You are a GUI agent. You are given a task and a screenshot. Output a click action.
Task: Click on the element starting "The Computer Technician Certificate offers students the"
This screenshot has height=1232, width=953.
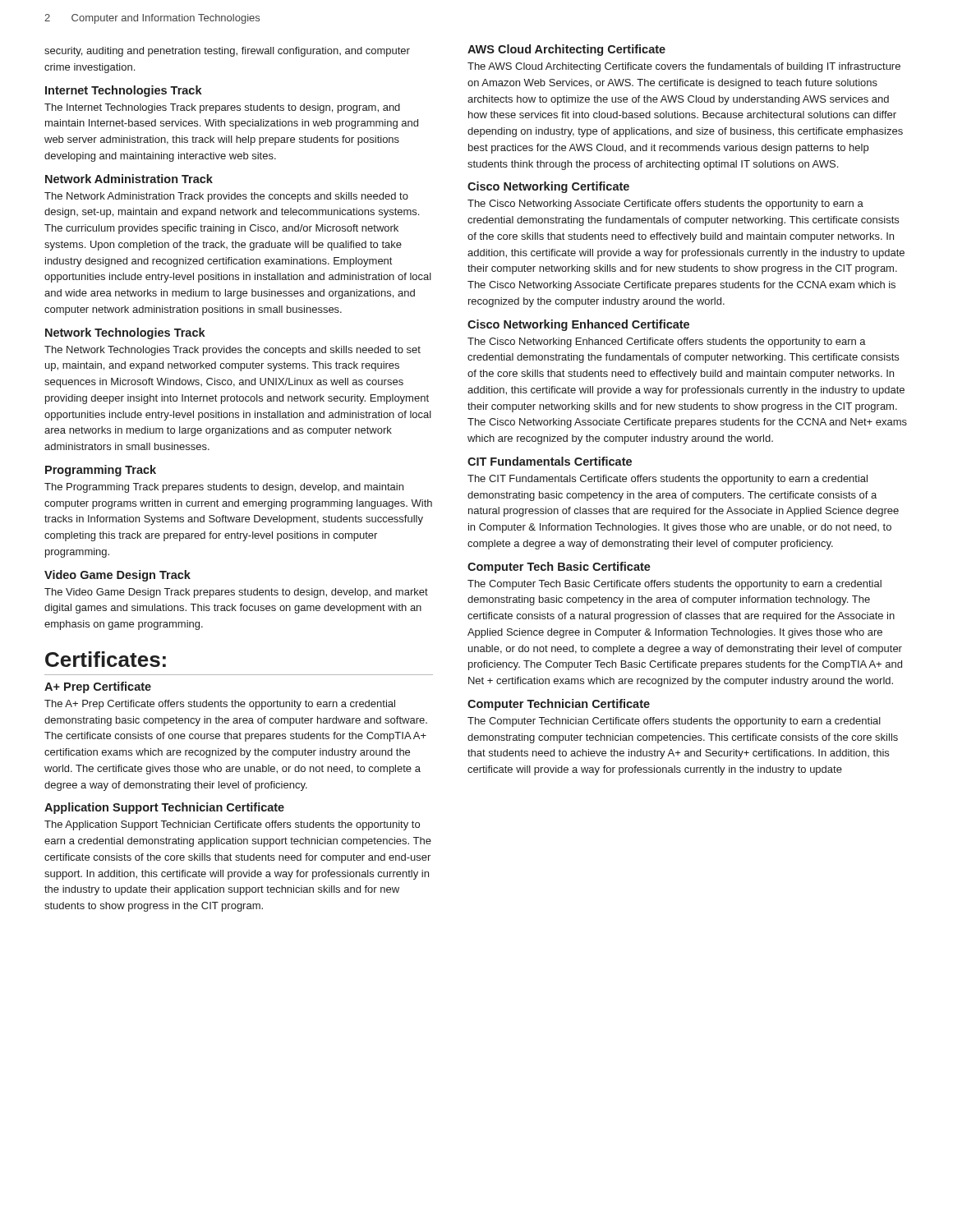click(x=683, y=745)
